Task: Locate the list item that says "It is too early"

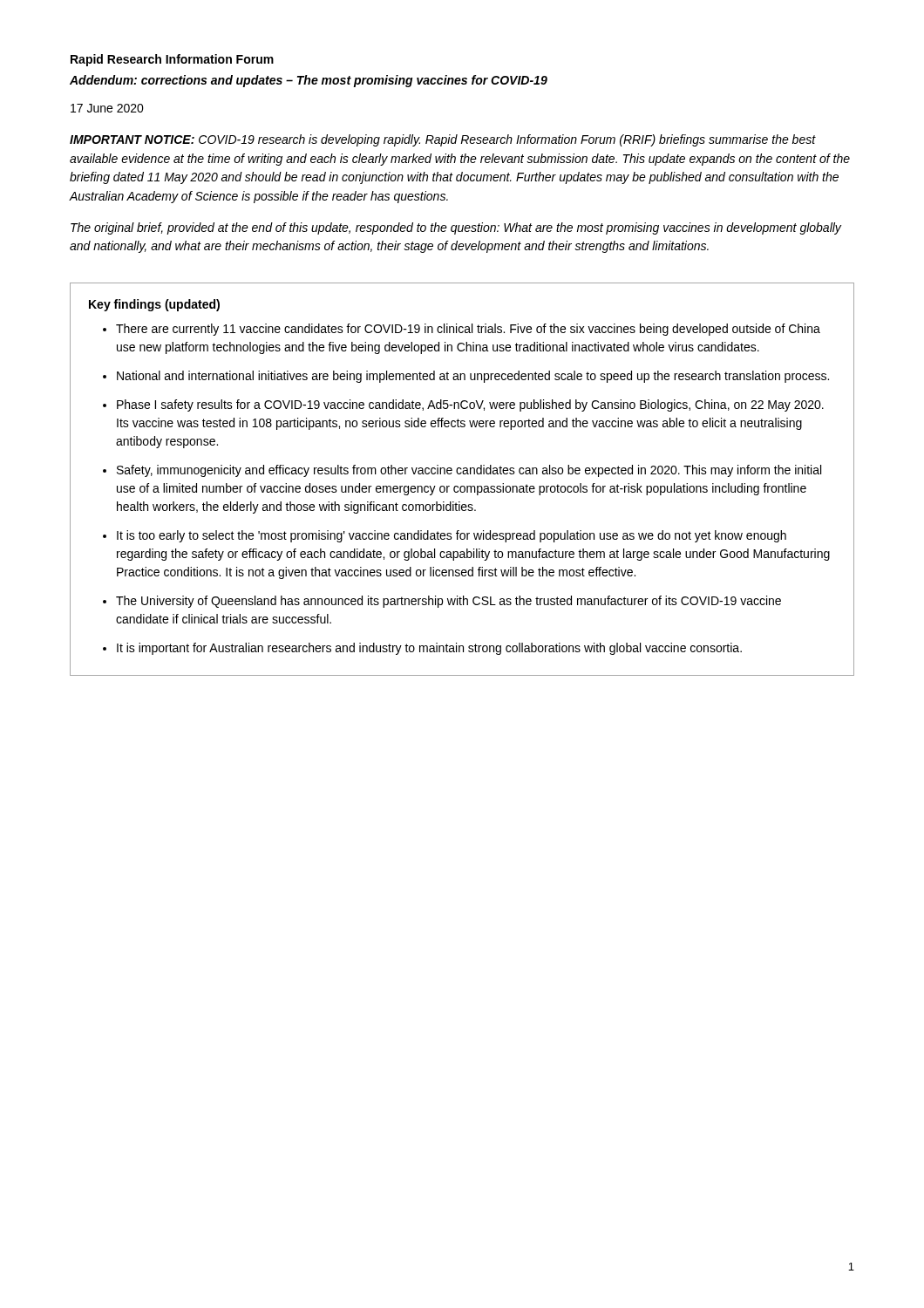Action: pos(473,554)
